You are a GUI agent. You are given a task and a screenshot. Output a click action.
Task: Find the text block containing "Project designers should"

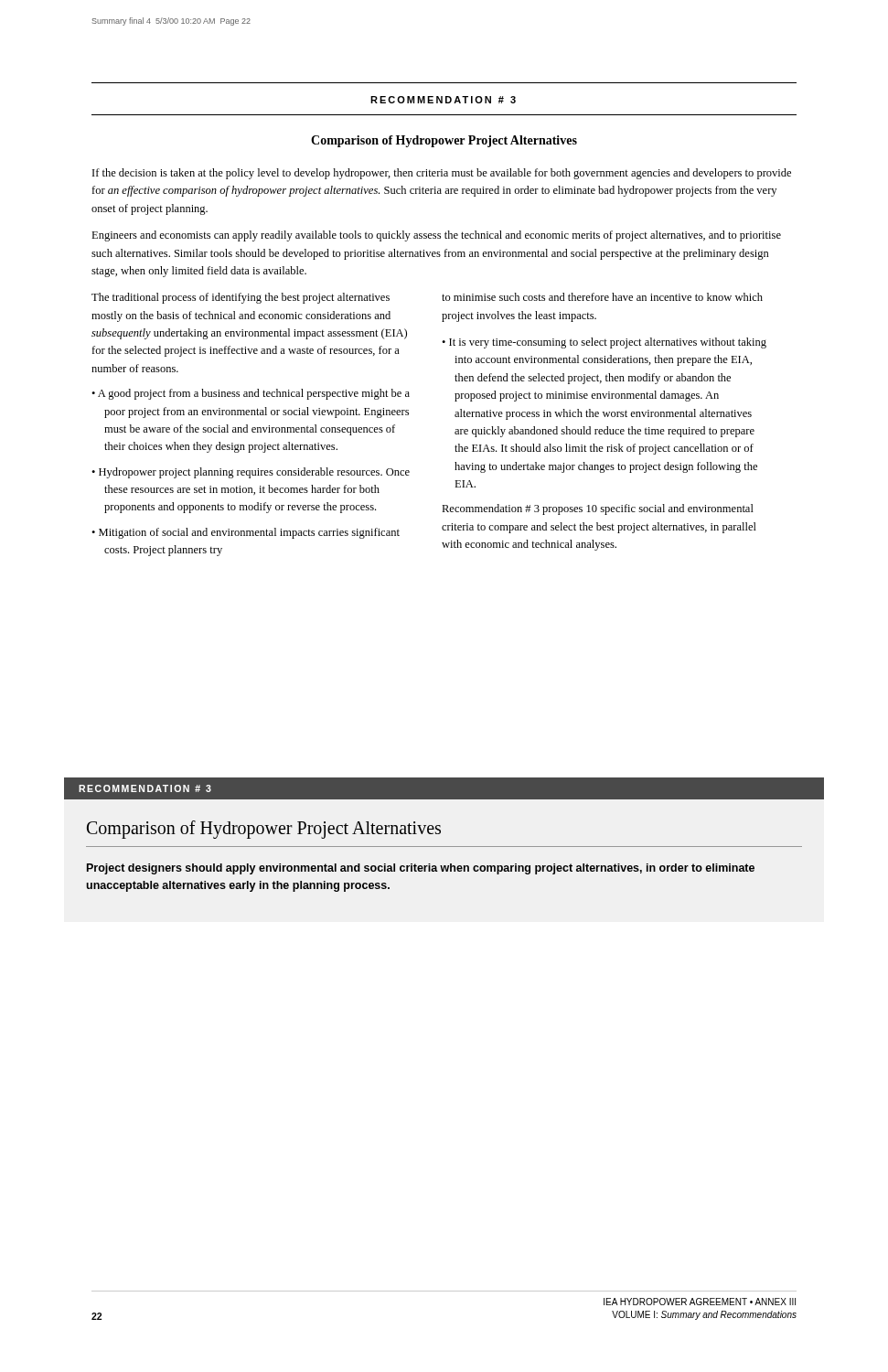[x=420, y=877]
